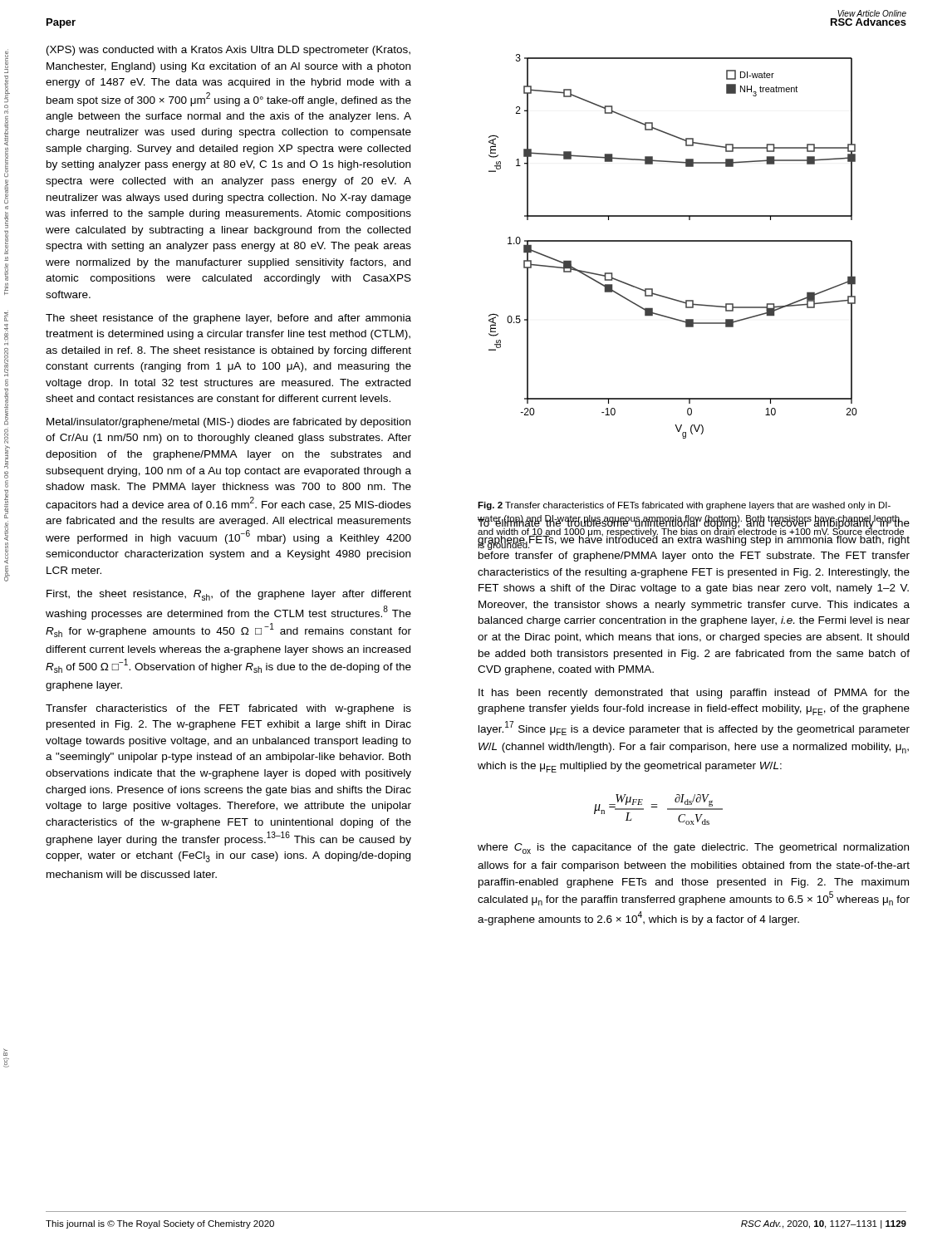This screenshot has height=1246, width=952.
Task: Click the caption
Action: coord(691,525)
